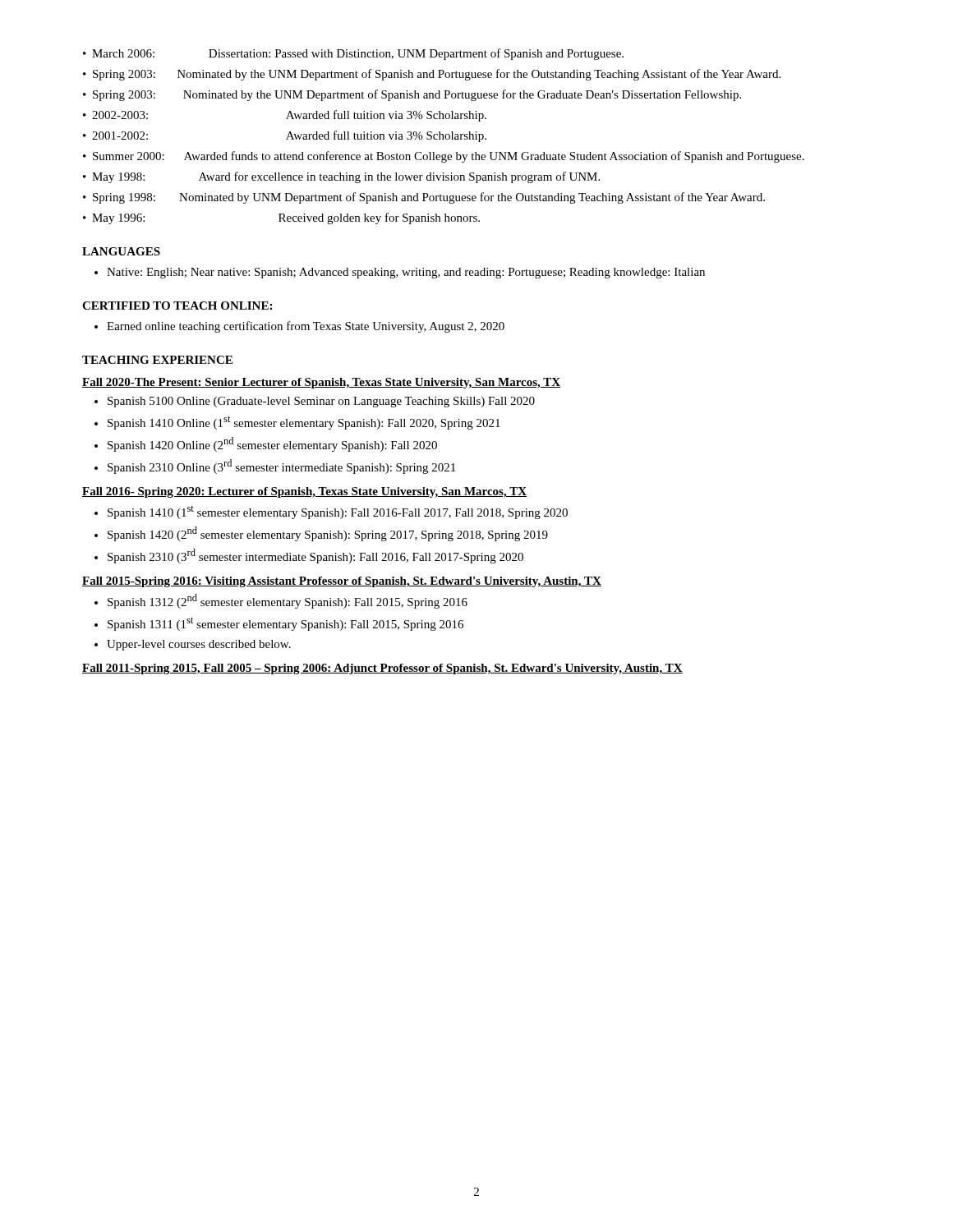Point to the element starting "Fall 2011-Spring 2015, Fall 2005 – Spring 2006:"
Screen dimensions: 1232x953
pyautogui.click(x=382, y=668)
